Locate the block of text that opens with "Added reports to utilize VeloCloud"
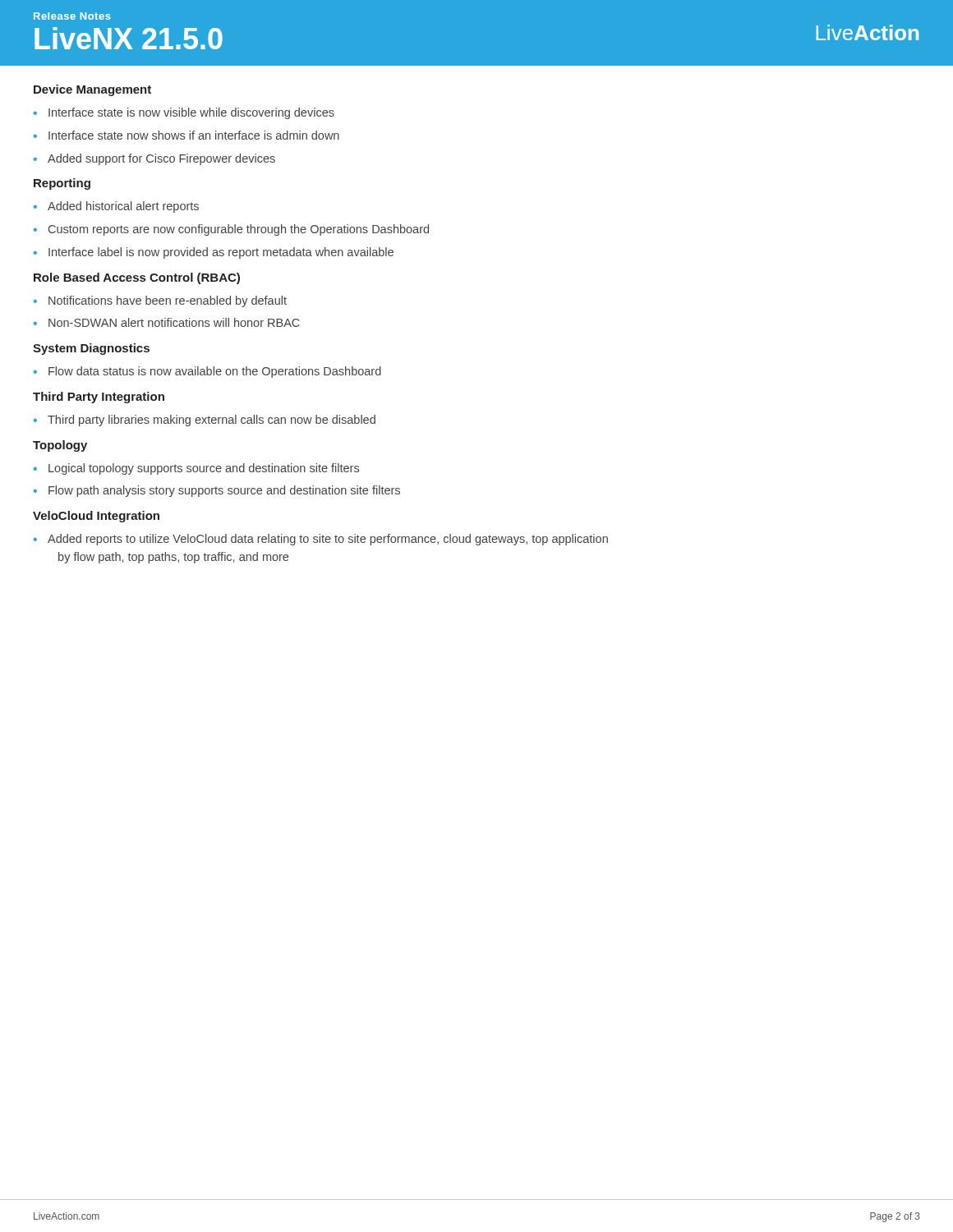Image resolution: width=953 pixels, height=1232 pixels. click(x=328, y=548)
